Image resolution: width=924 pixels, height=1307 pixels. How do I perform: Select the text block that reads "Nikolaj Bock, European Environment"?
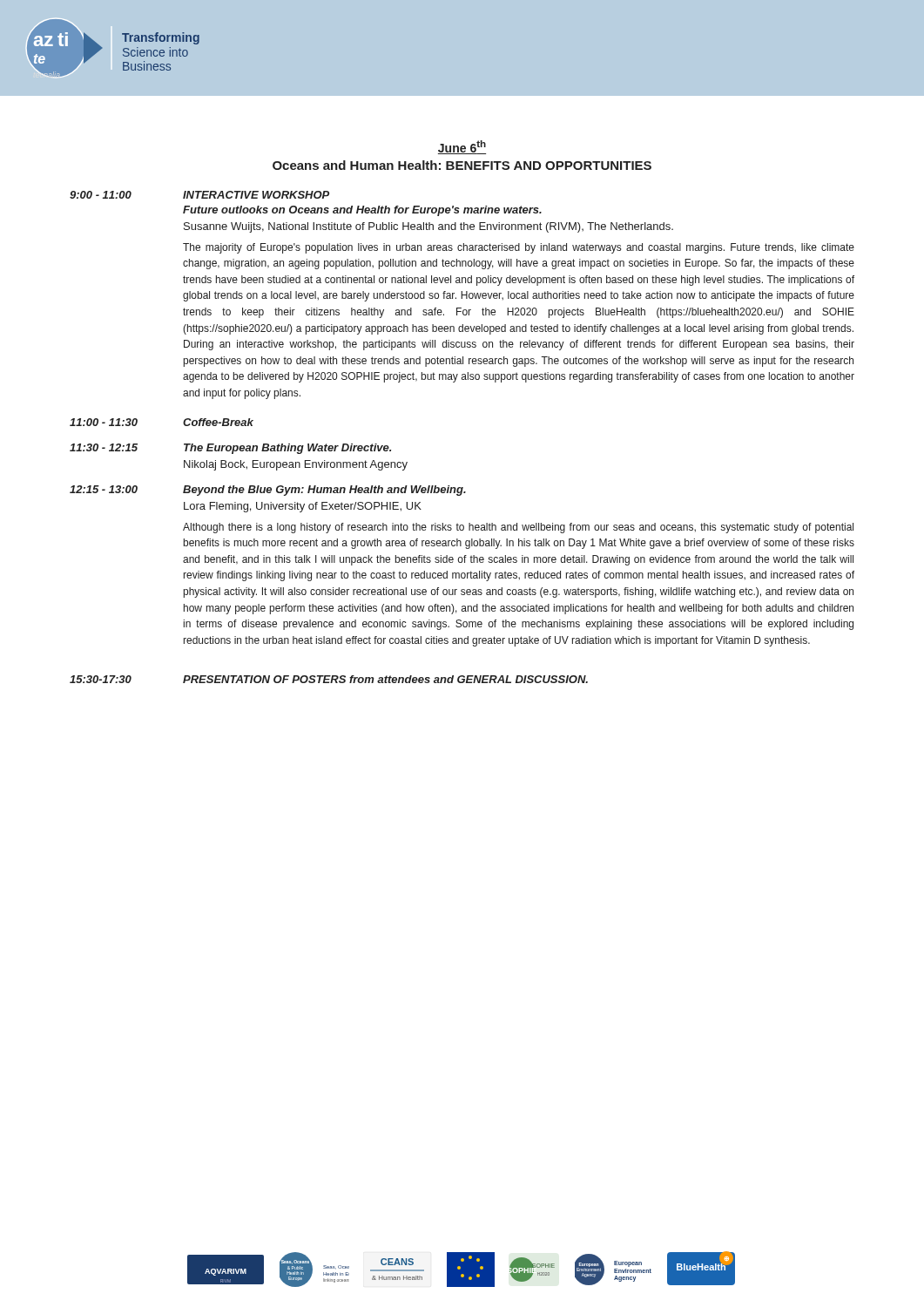[295, 464]
